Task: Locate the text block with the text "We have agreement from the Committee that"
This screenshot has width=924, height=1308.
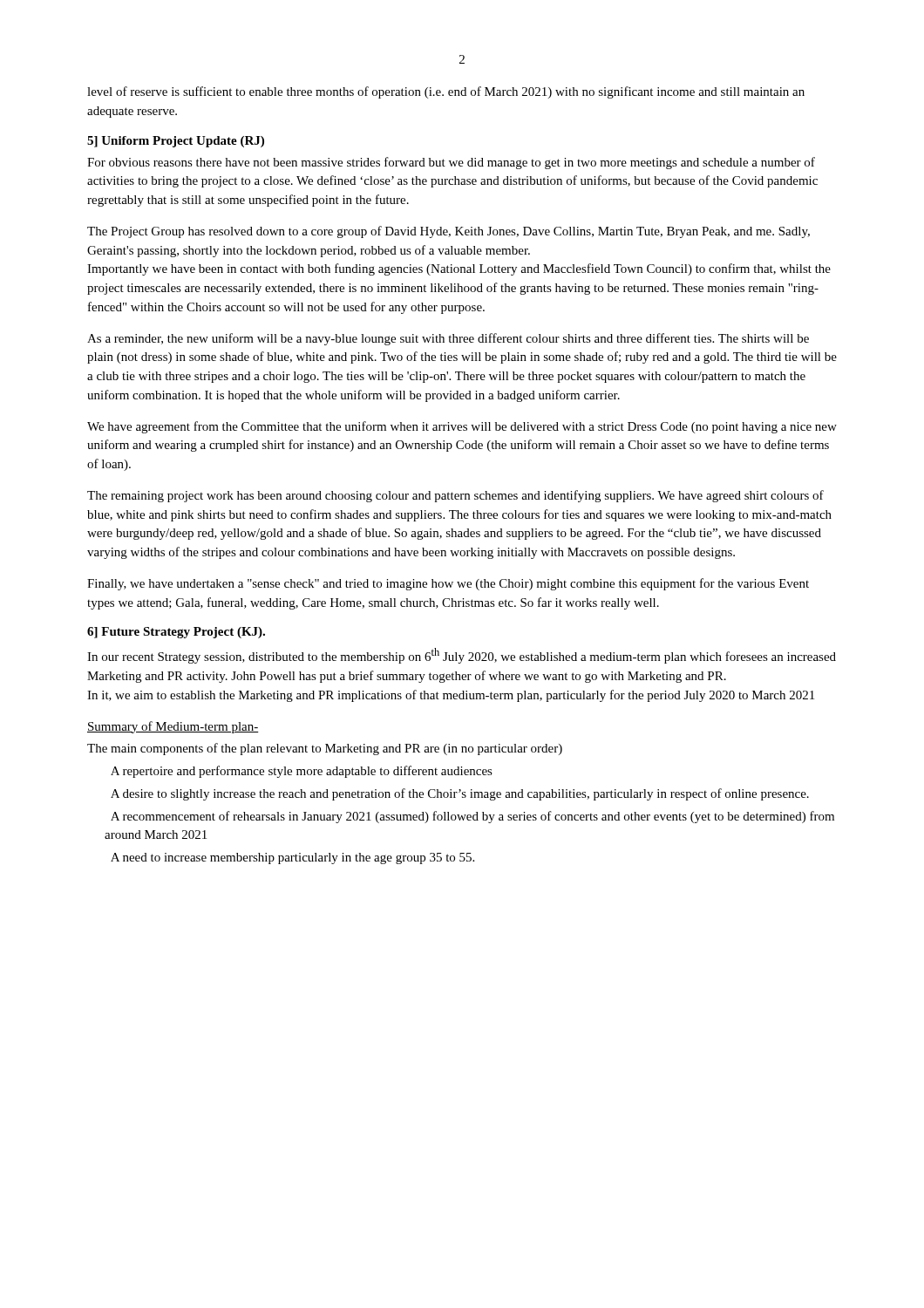Action: [x=462, y=445]
